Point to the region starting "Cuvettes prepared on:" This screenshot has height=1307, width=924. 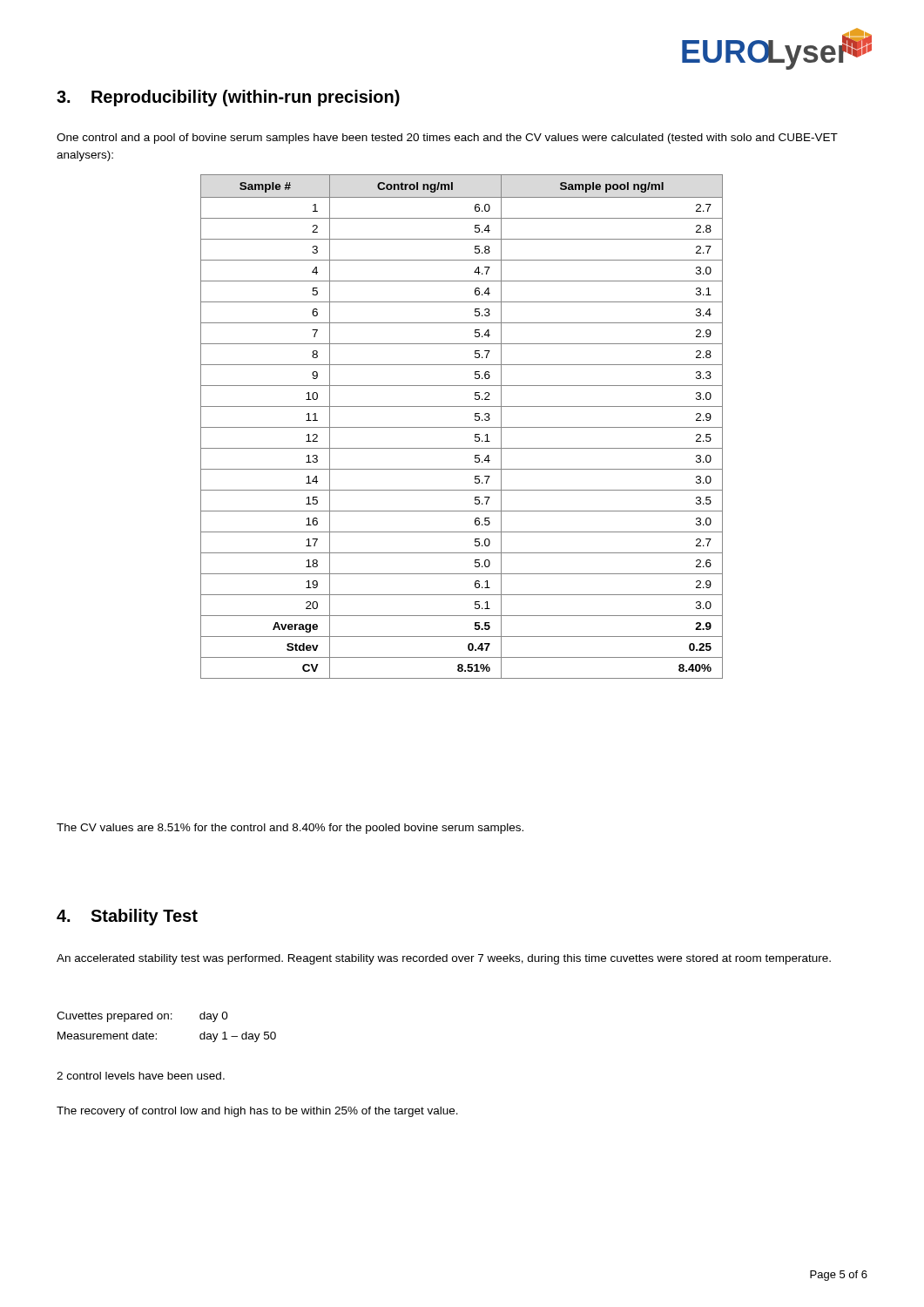167,1026
